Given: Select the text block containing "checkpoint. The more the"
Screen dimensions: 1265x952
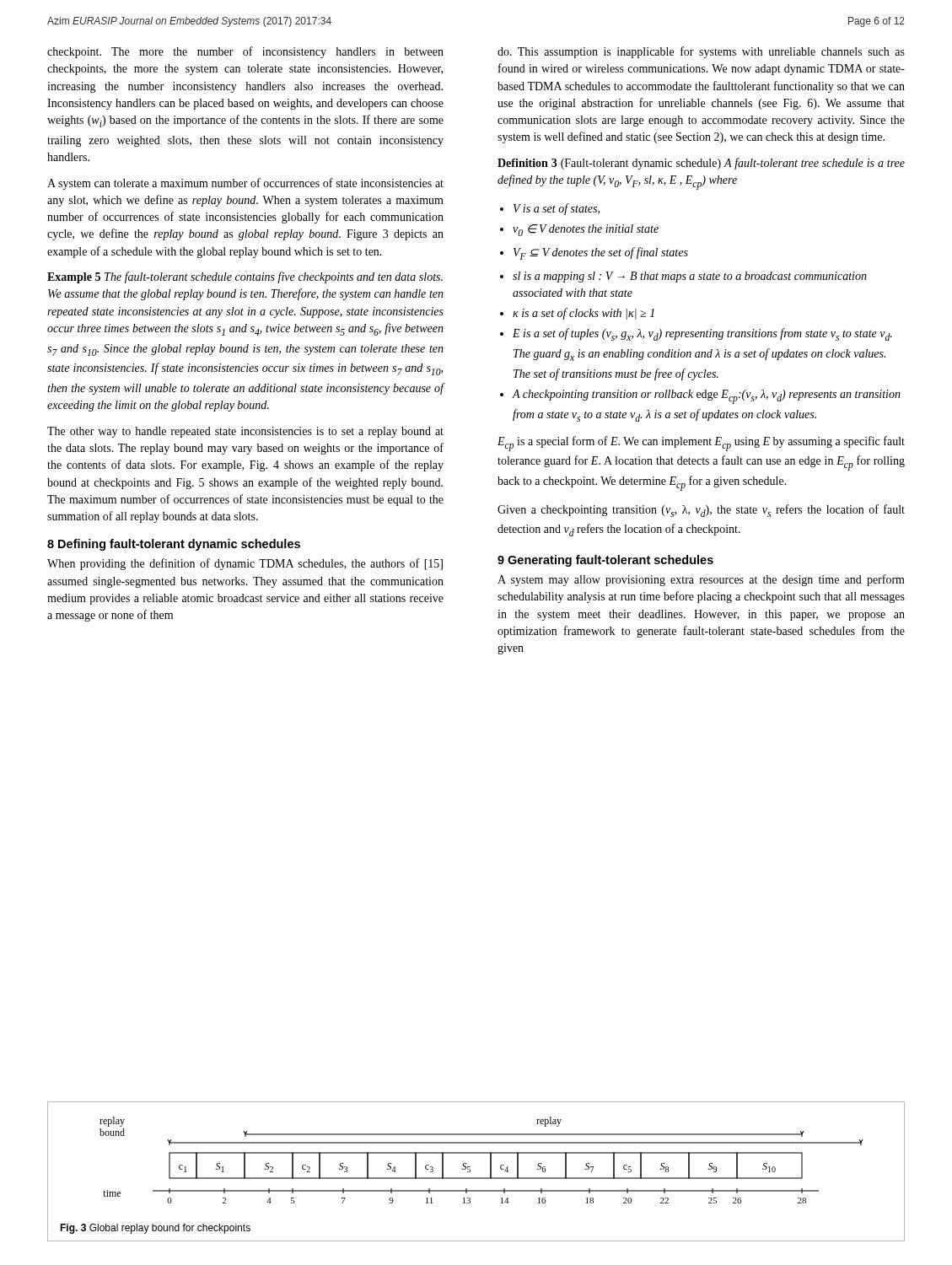Looking at the screenshot, I should (x=245, y=105).
